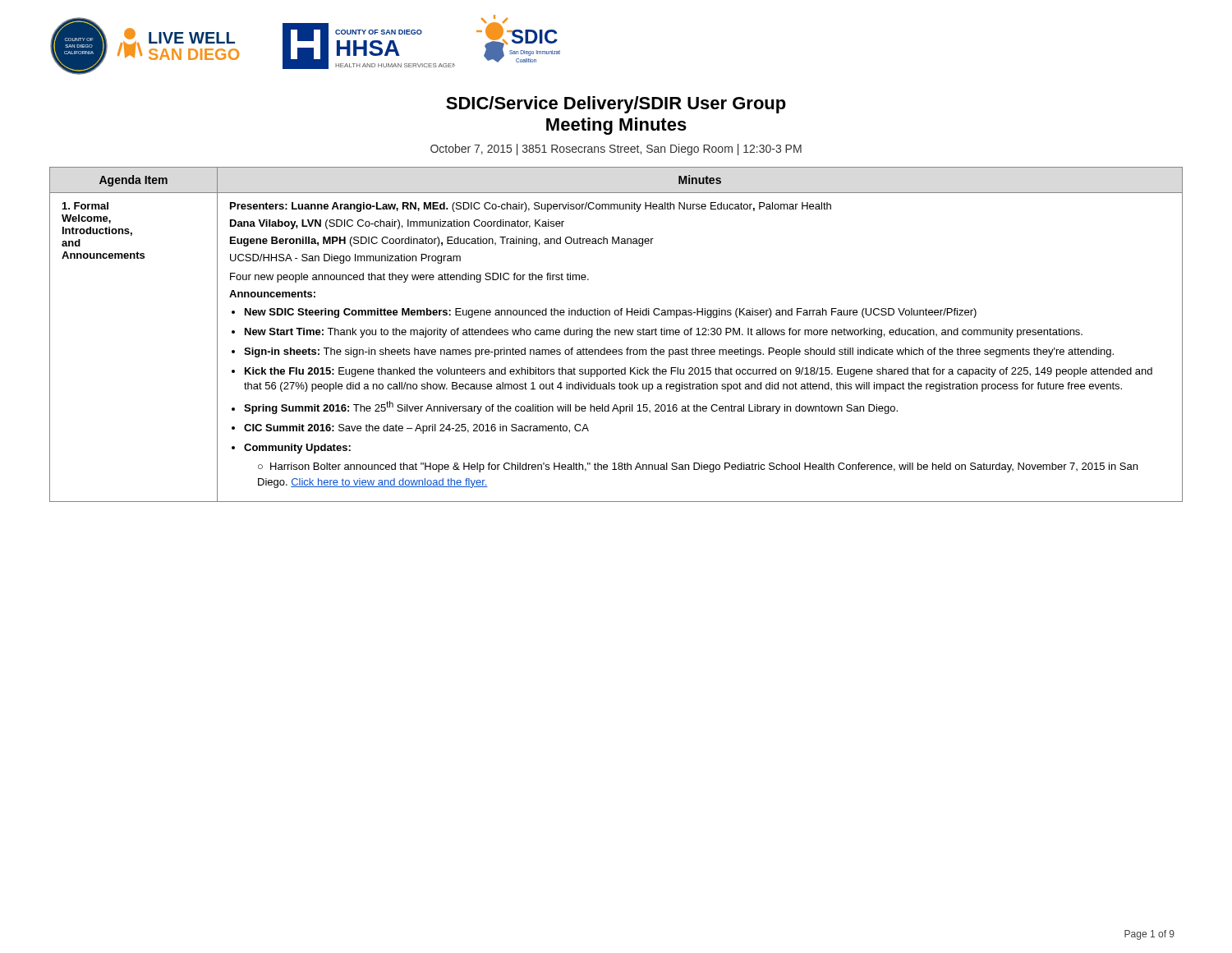
Task: Select the element starting "CIC Summit 2016: Save the date –"
Action: point(416,428)
